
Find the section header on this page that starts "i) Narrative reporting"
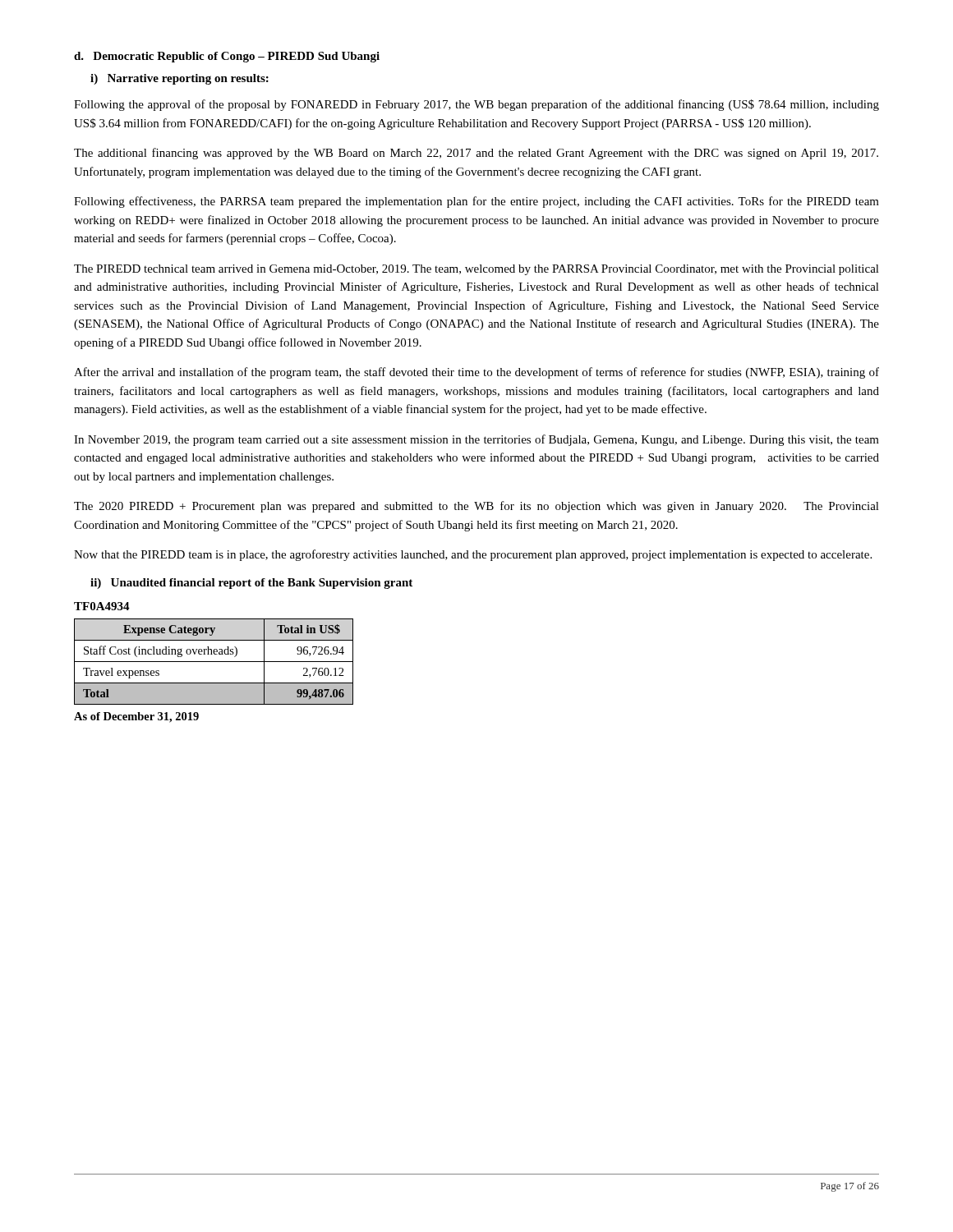[180, 78]
